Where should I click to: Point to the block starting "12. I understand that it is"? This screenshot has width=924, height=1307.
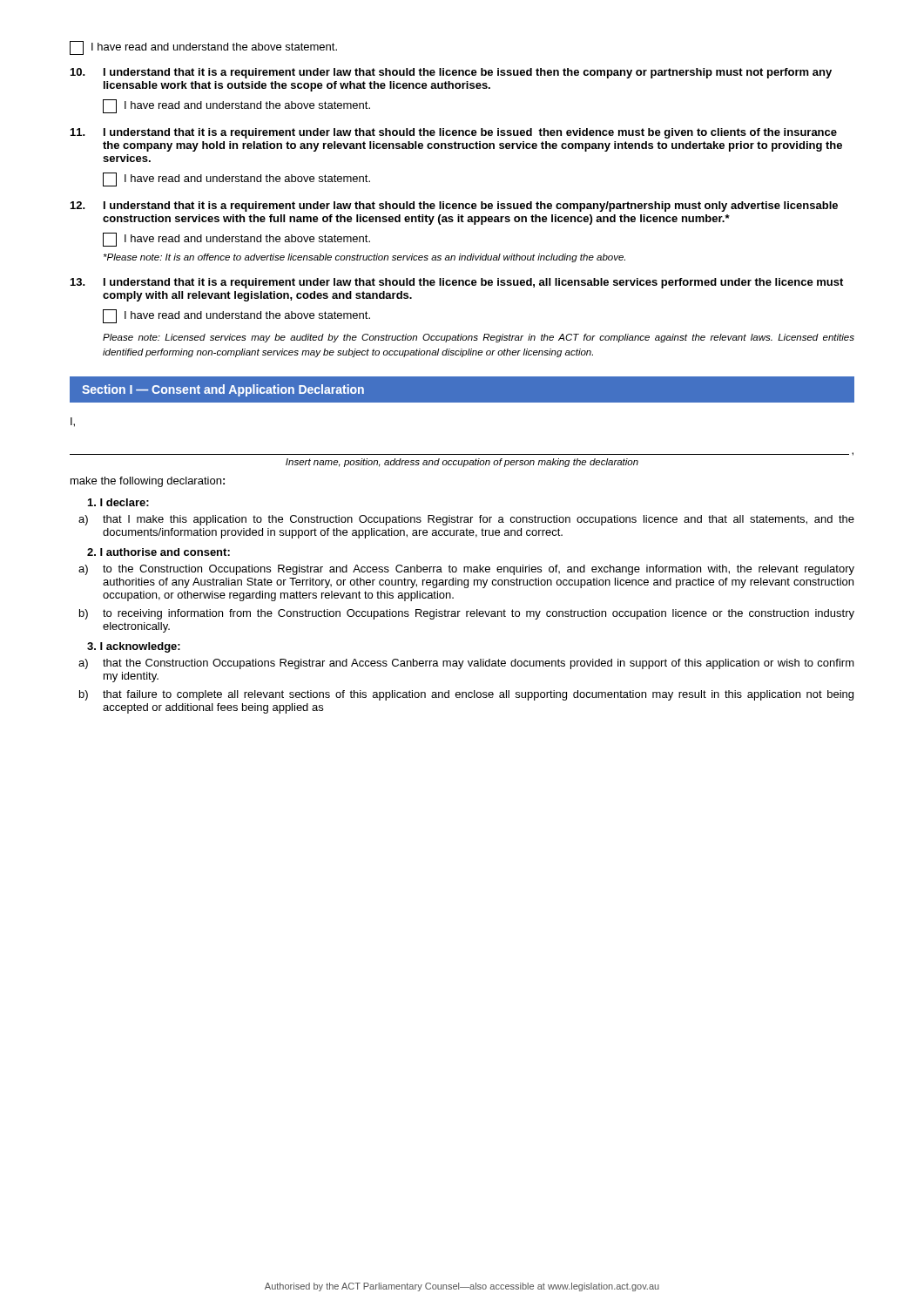pos(462,212)
